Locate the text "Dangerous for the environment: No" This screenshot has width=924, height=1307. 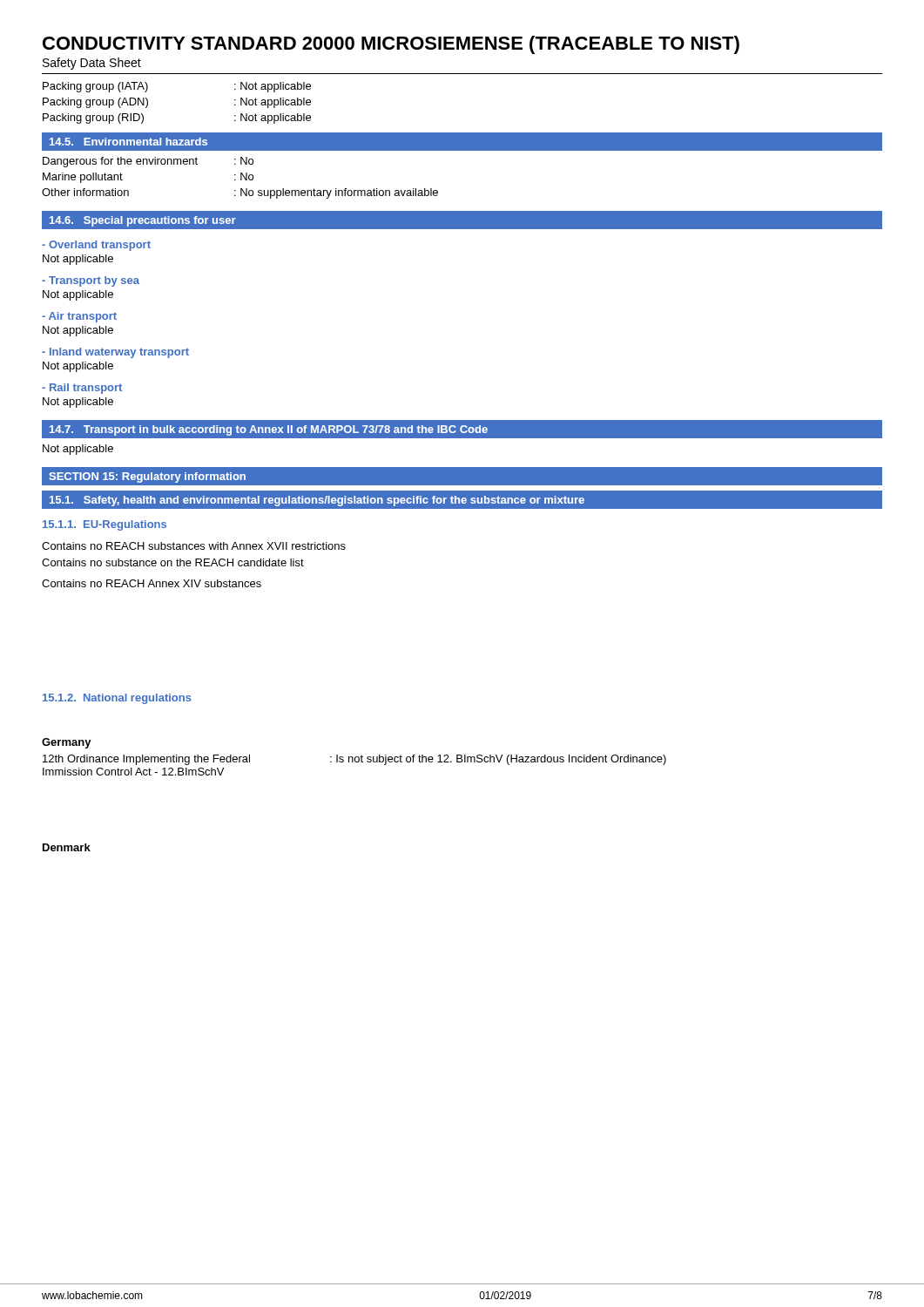tap(148, 160)
